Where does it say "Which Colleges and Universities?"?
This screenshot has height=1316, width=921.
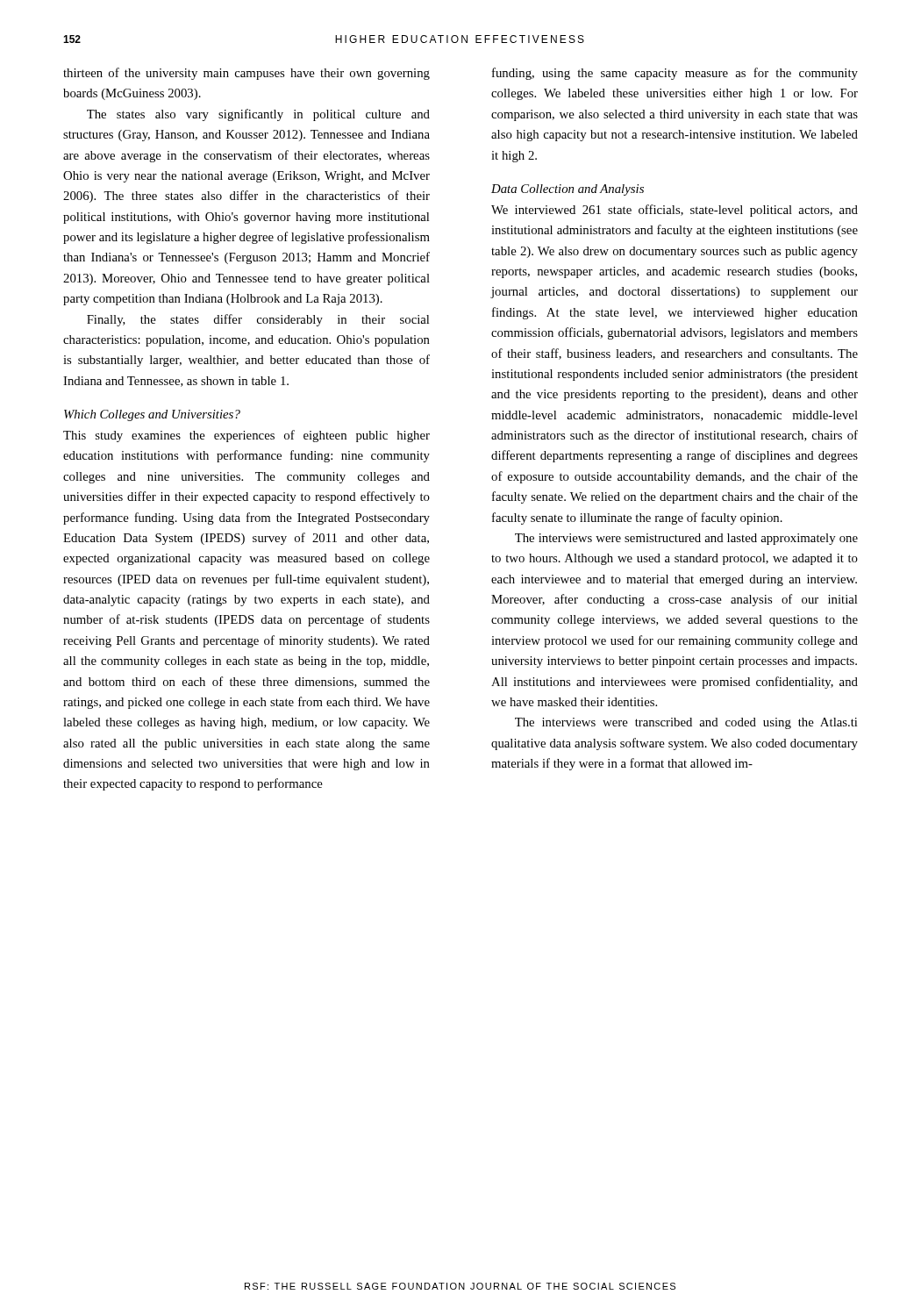pyautogui.click(x=152, y=414)
